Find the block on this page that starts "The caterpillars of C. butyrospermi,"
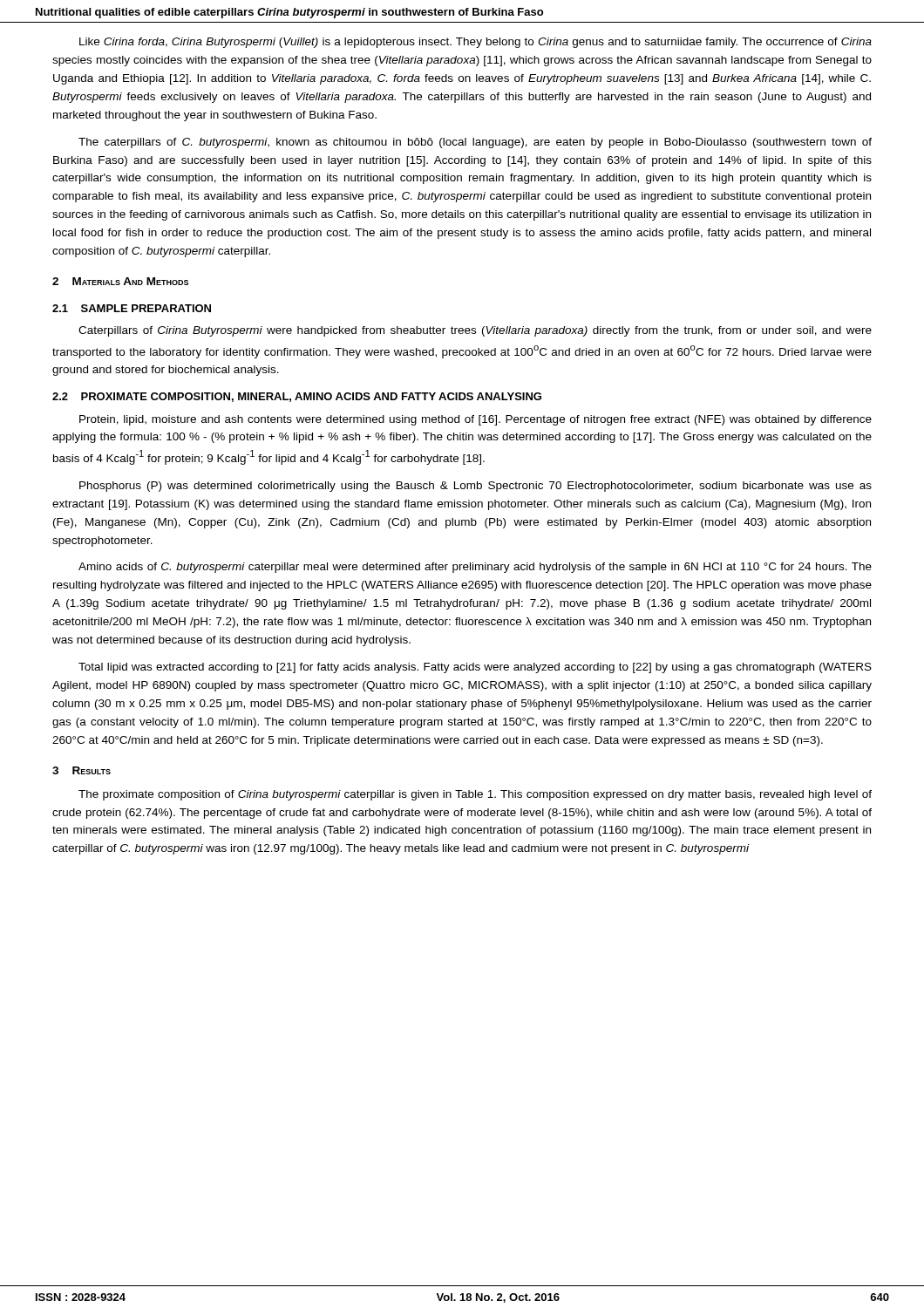 pyautogui.click(x=462, y=196)
